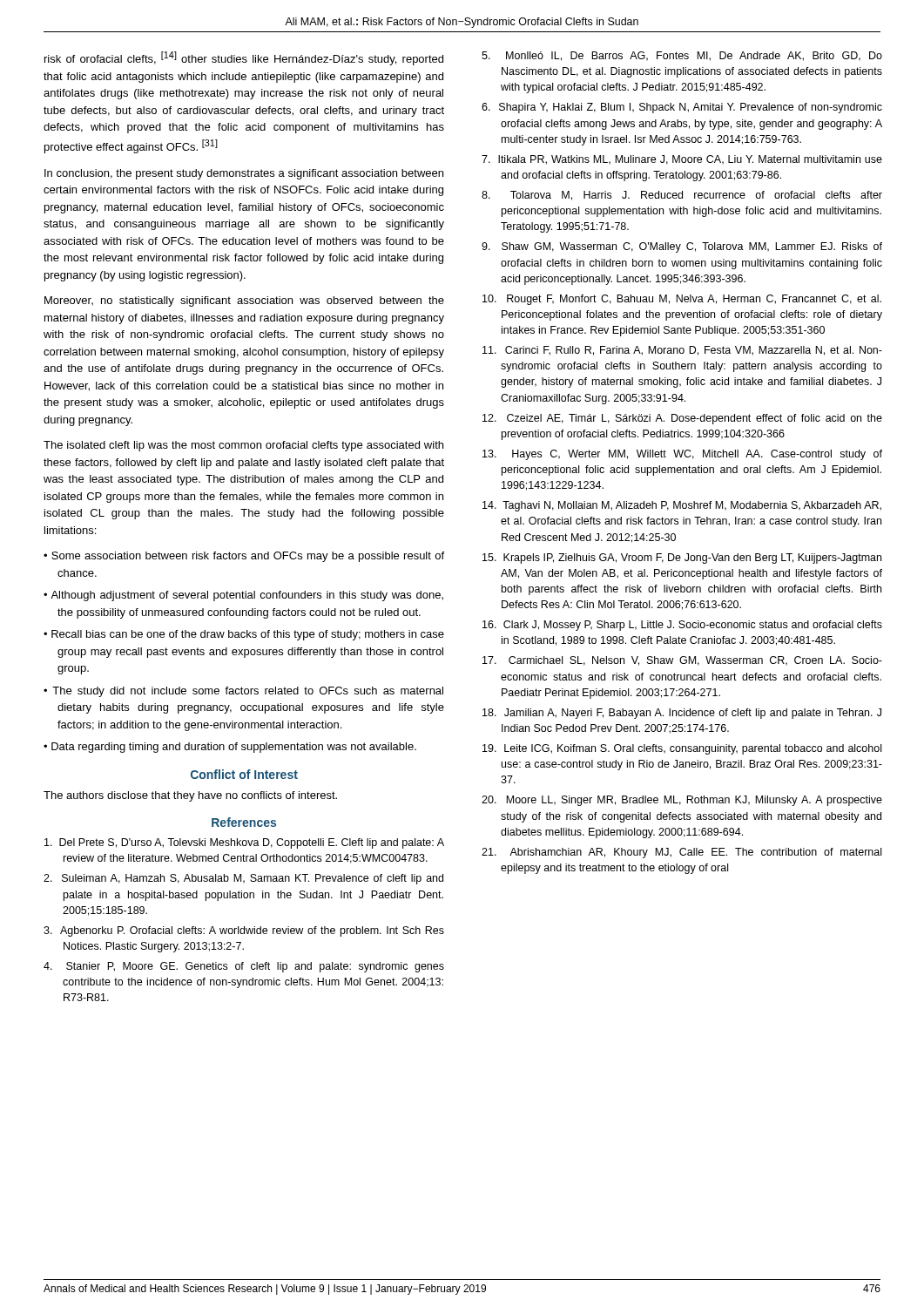This screenshot has width=924, height=1307.
Task: Click on the text starting "2. Suleiman A,"
Action: (x=244, y=894)
